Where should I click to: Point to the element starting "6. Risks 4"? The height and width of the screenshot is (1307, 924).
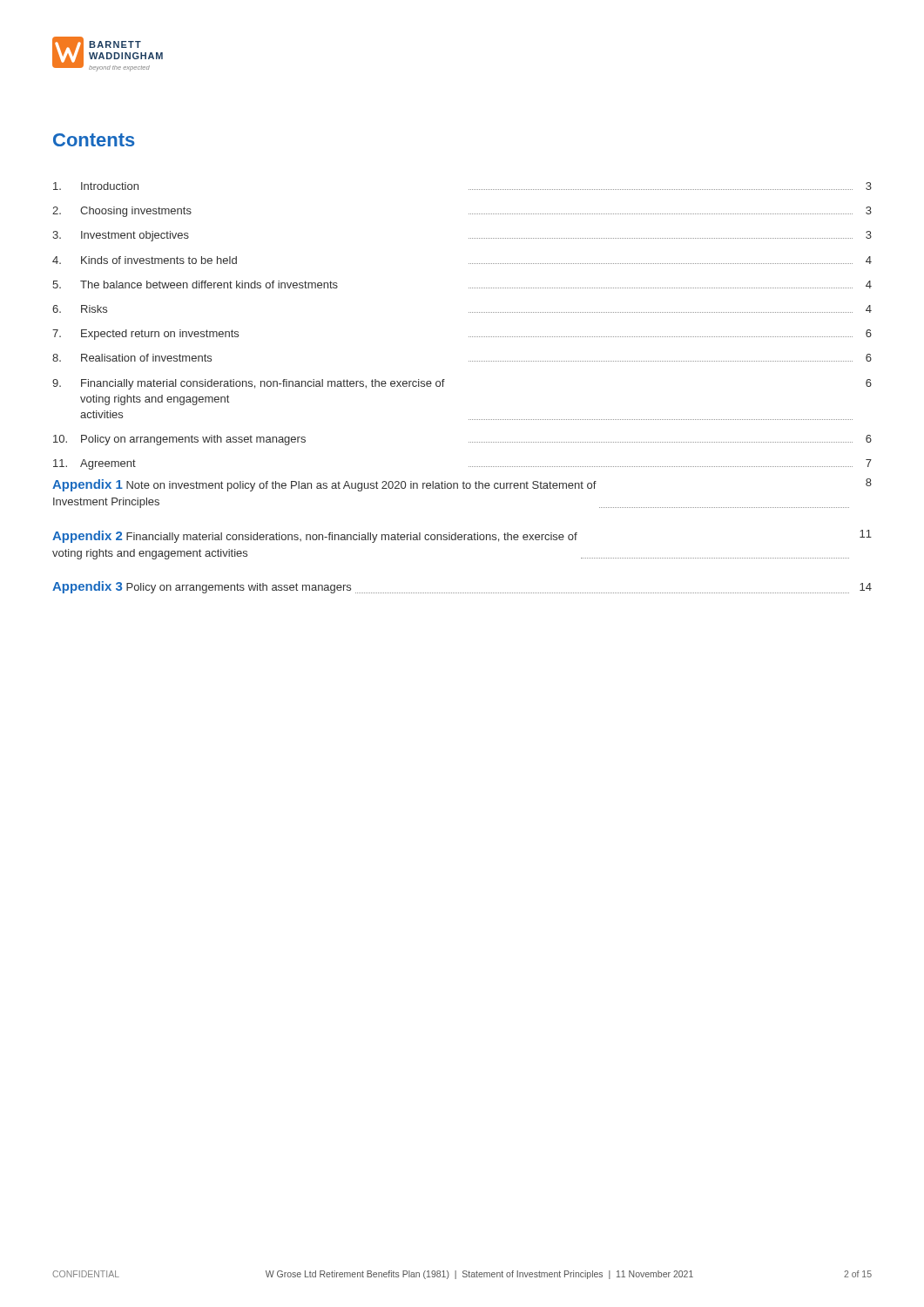[x=462, y=309]
